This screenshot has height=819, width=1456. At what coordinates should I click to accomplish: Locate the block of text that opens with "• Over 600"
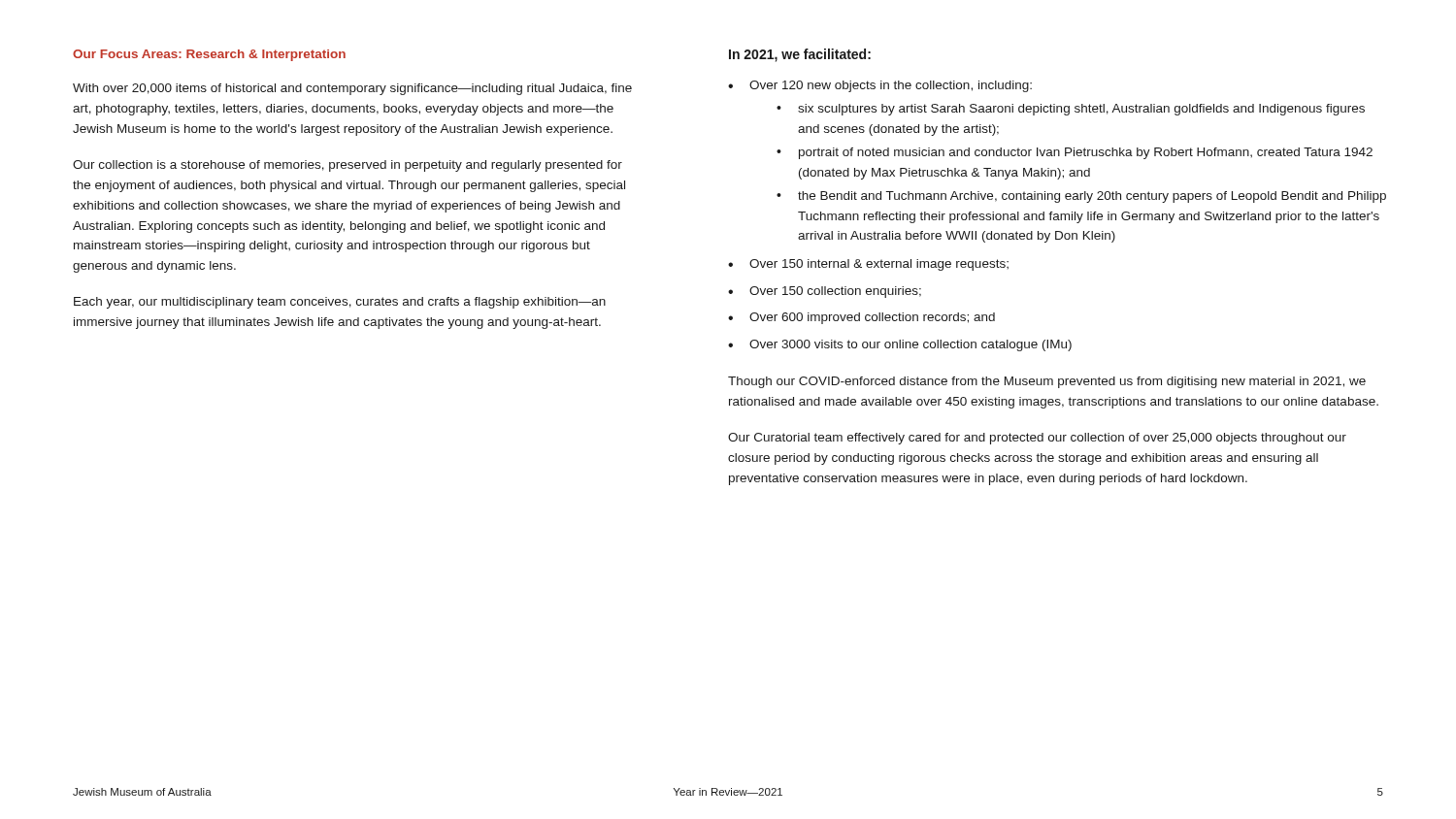point(861,318)
